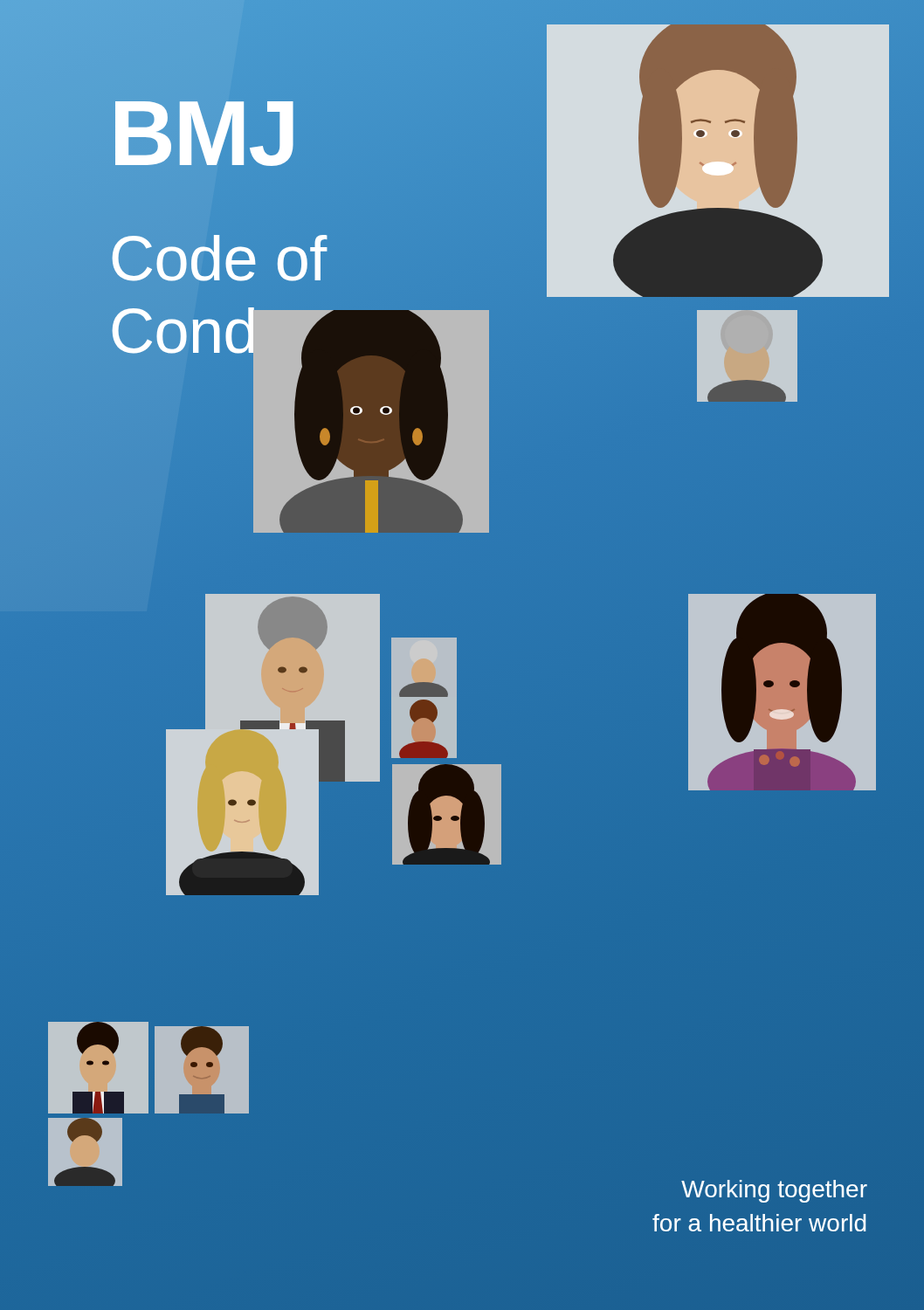Select a photo
This screenshot has width=924, height=1310.
462,655
